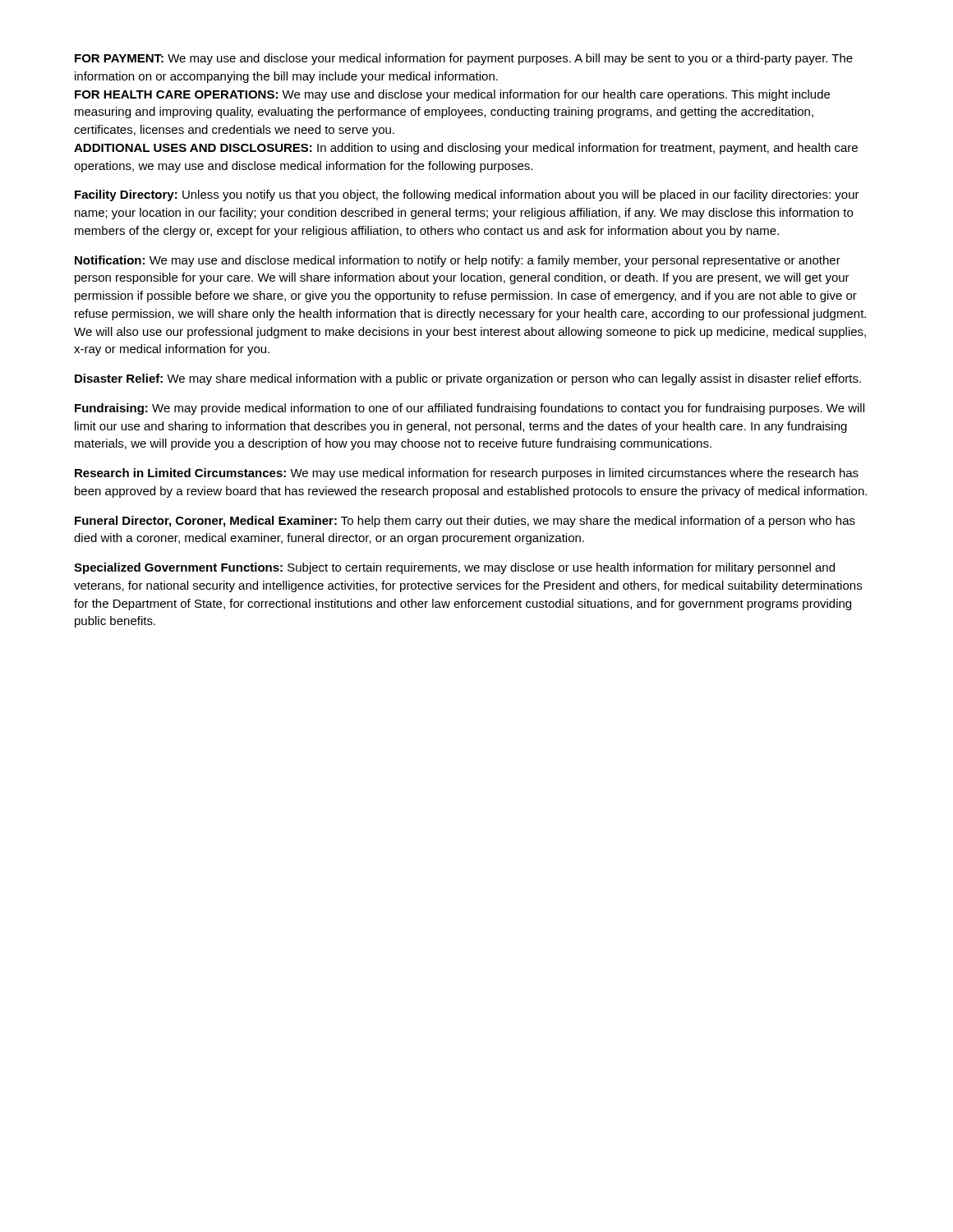This screenshot has height=1232, width=953.
Task: Point to the block starting "Facility Directory: Unless you notify us that"
Action: pyautogui.click(x=466, y=212)
